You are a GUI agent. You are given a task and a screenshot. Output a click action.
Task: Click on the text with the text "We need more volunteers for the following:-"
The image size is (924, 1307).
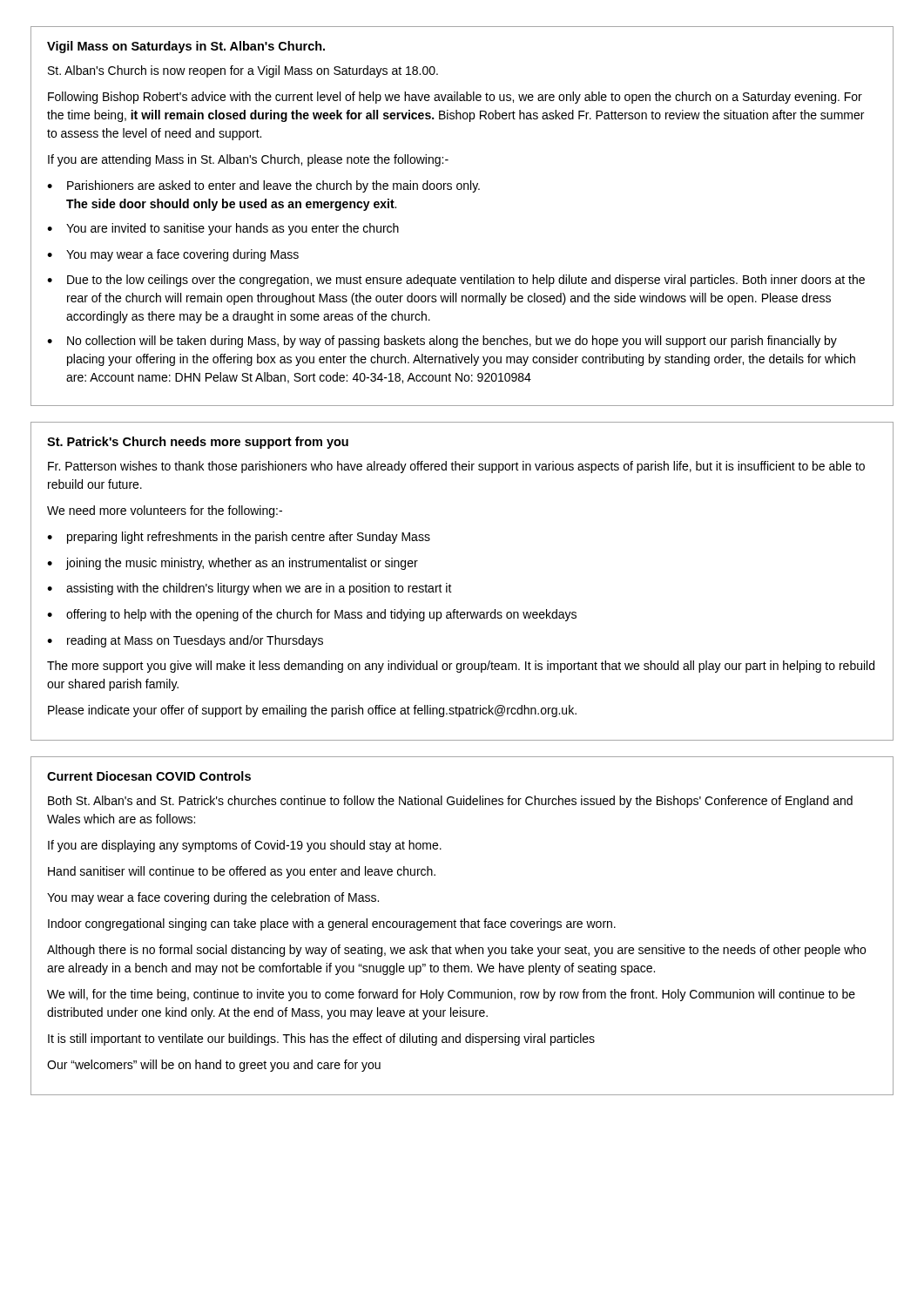[x=165, y=511]
